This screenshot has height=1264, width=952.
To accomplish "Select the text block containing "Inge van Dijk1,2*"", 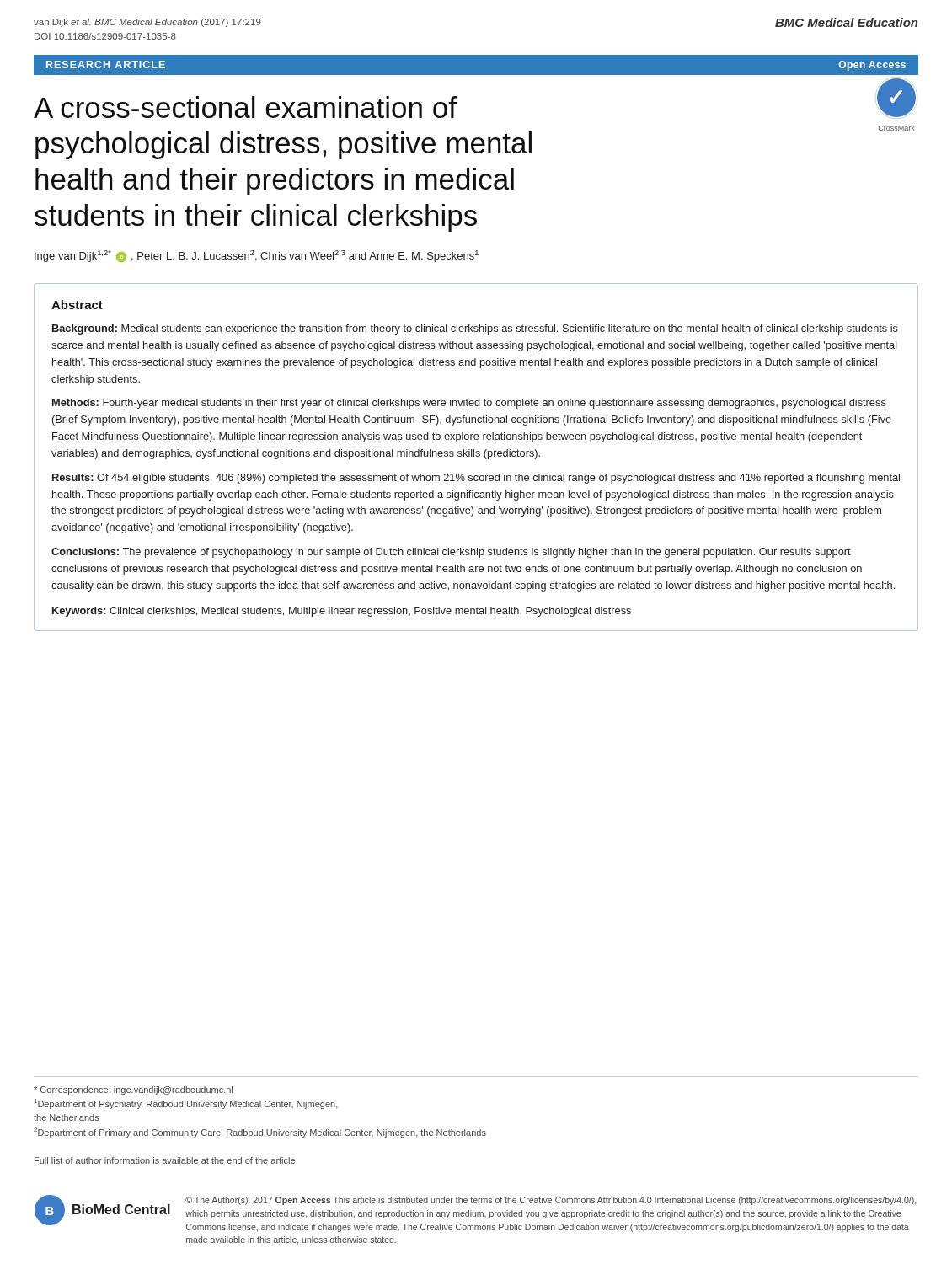I will 256,256.
